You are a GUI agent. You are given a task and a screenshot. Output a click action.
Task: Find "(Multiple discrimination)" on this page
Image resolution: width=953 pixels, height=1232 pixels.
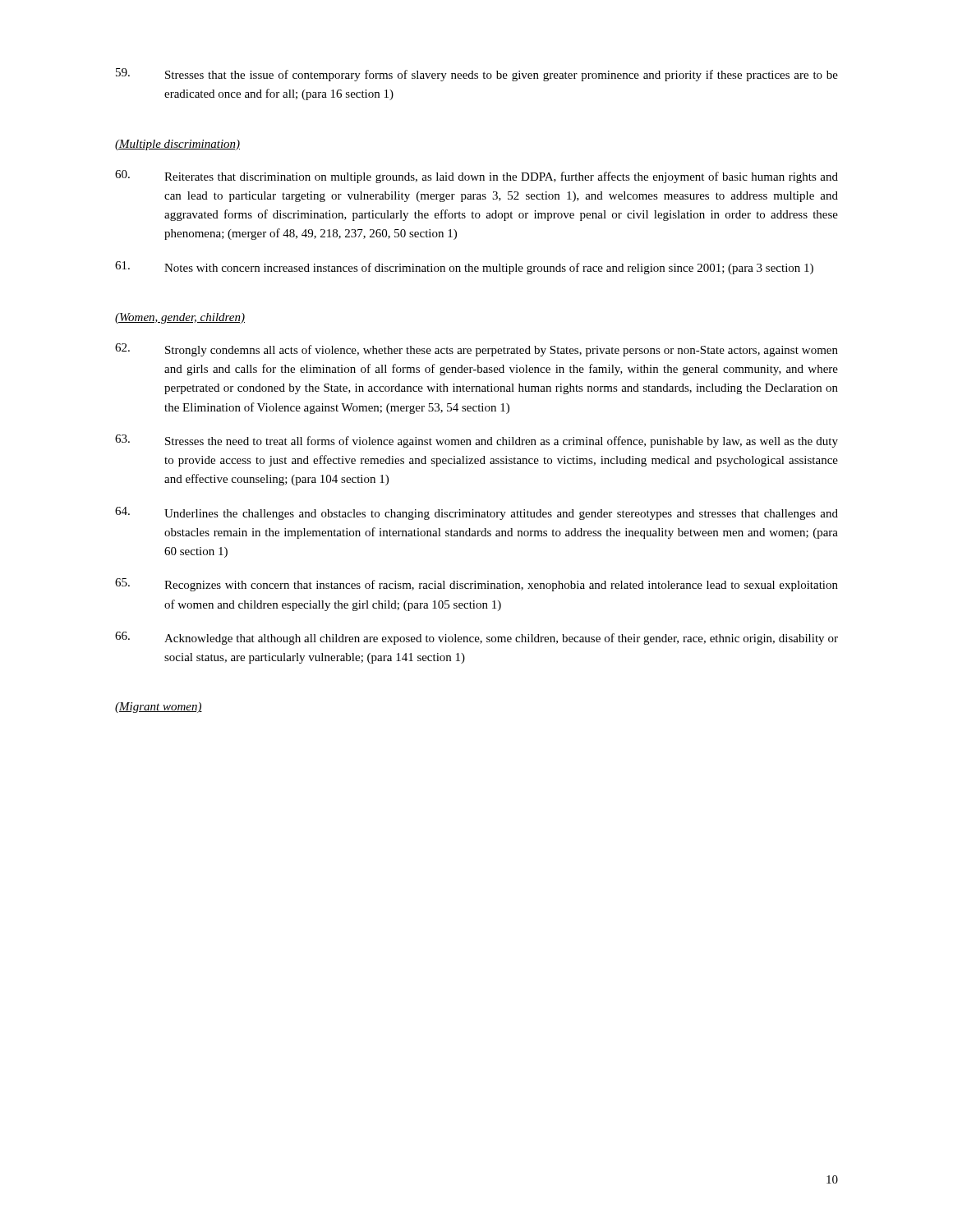(x=177, y=144)
